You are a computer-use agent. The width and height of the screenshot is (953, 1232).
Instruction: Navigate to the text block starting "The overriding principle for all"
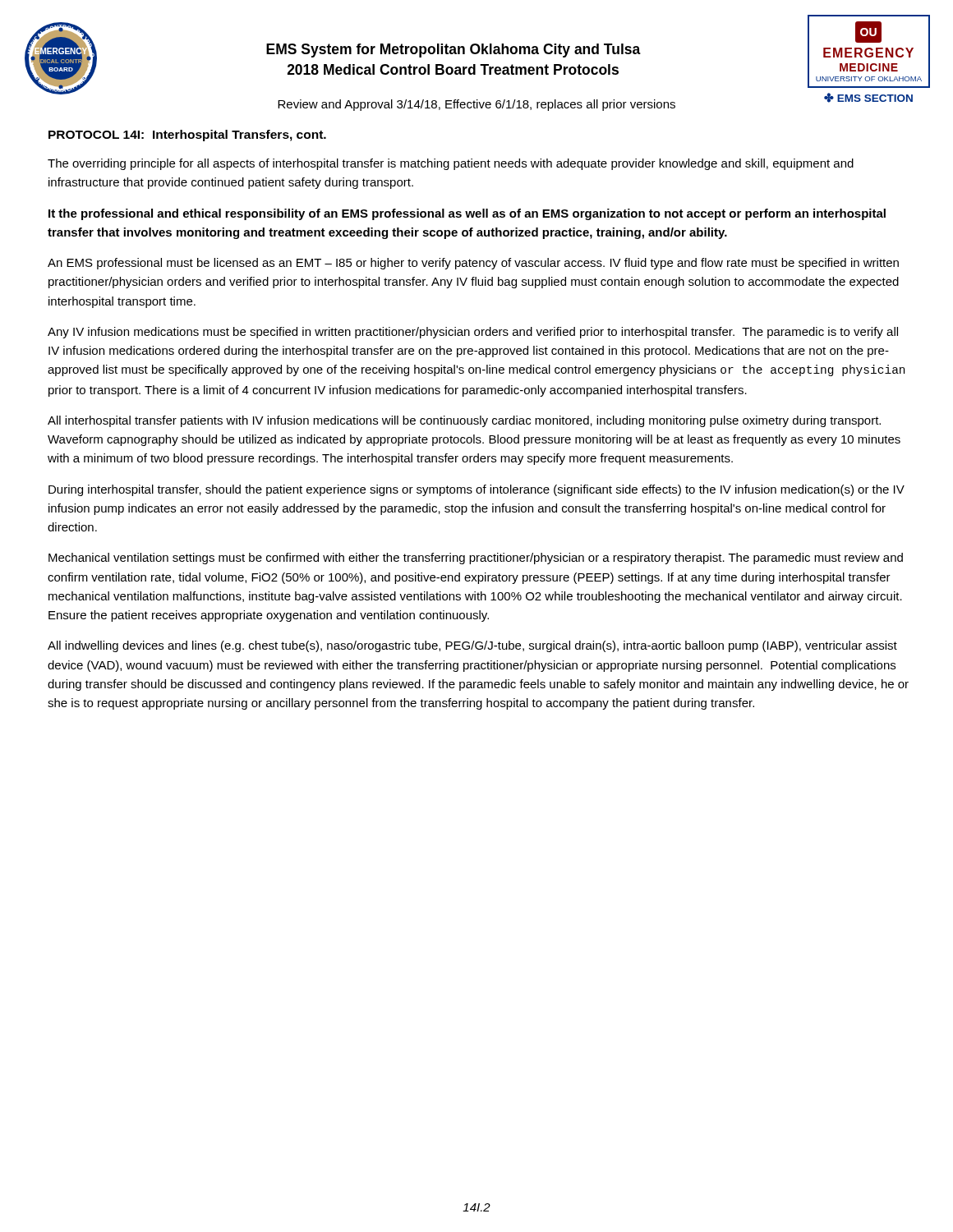coord(451,173)
